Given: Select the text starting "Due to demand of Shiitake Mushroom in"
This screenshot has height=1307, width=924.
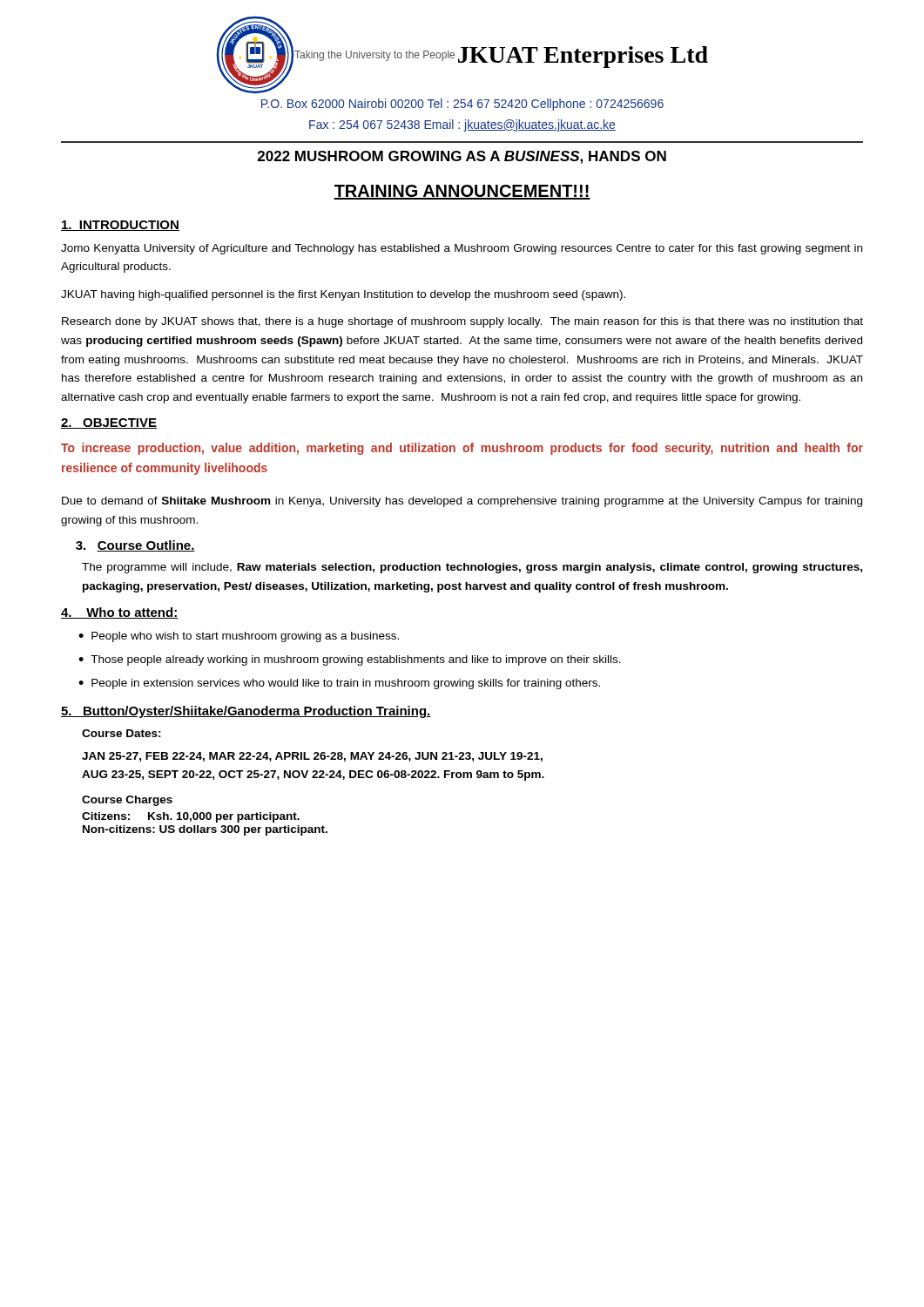Looking at the screenshot, I should pos(462,510).
